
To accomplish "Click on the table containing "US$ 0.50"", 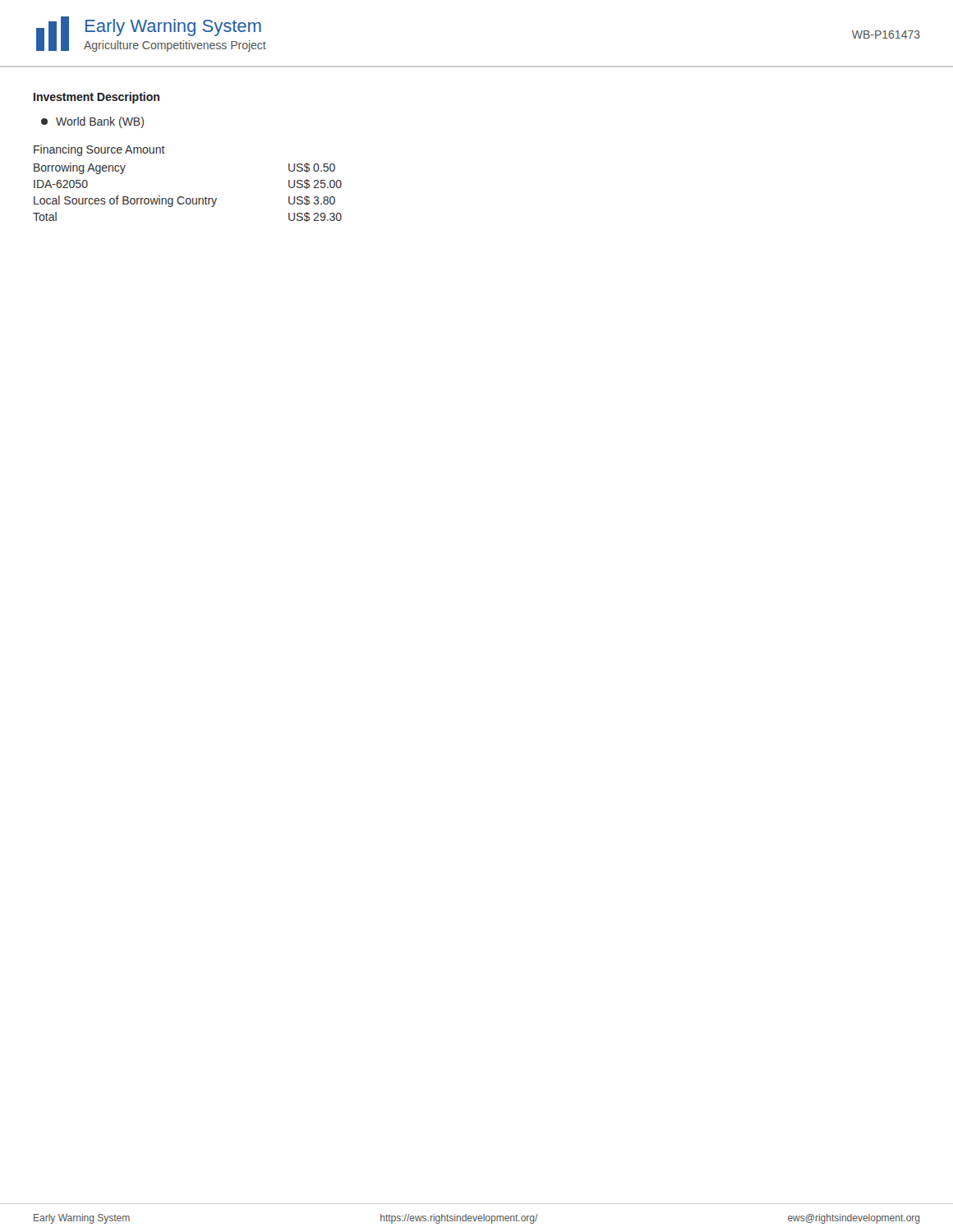I will click(x=476, y=183).
